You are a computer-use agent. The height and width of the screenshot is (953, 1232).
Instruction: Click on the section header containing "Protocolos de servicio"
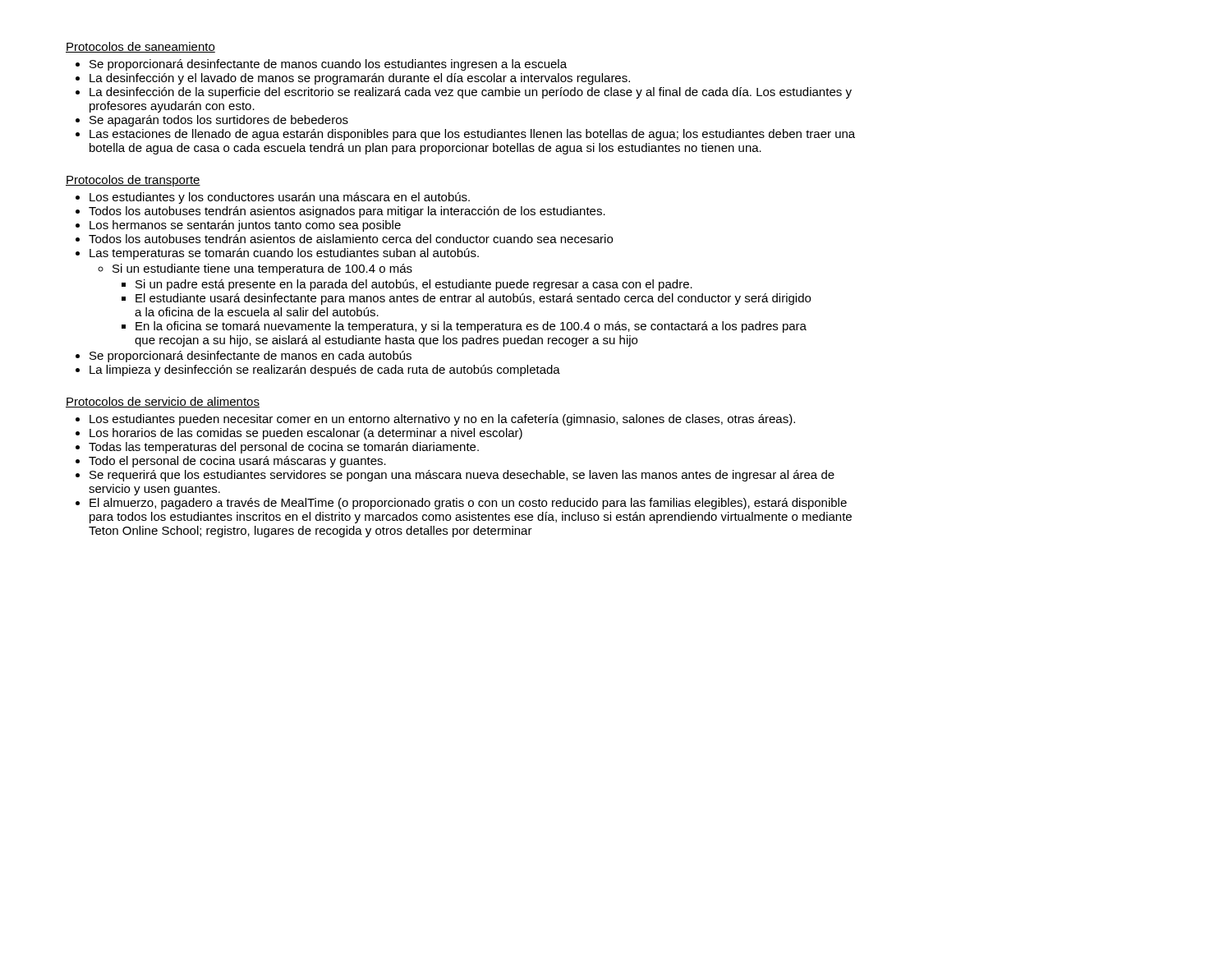[x=163, y=401]
